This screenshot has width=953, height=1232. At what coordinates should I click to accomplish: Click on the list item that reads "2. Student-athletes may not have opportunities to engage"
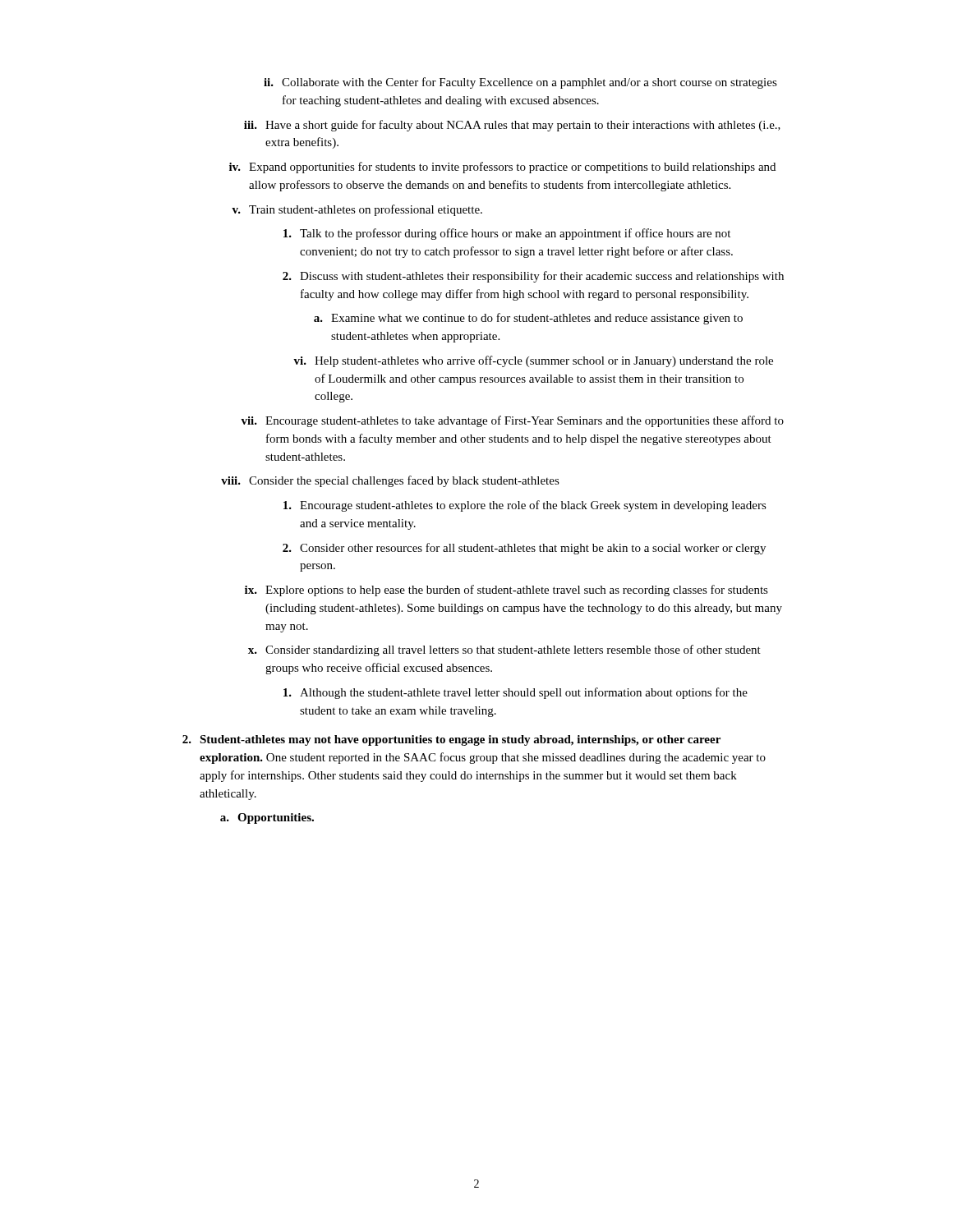pyautogui.click(x=476, y=767)
